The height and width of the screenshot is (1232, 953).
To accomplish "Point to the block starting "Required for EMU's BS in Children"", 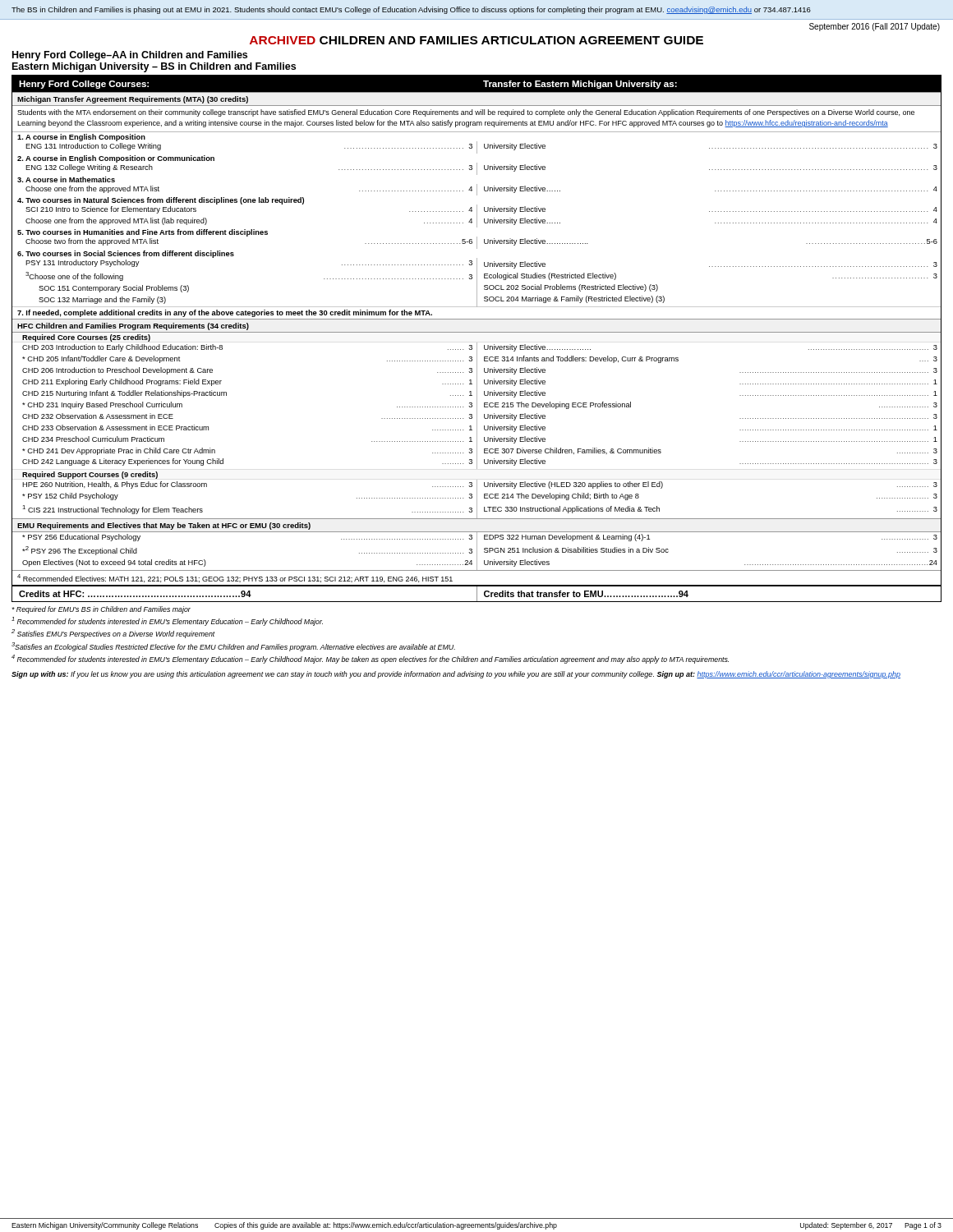I will pyautogui.click(x=371, y=634).
